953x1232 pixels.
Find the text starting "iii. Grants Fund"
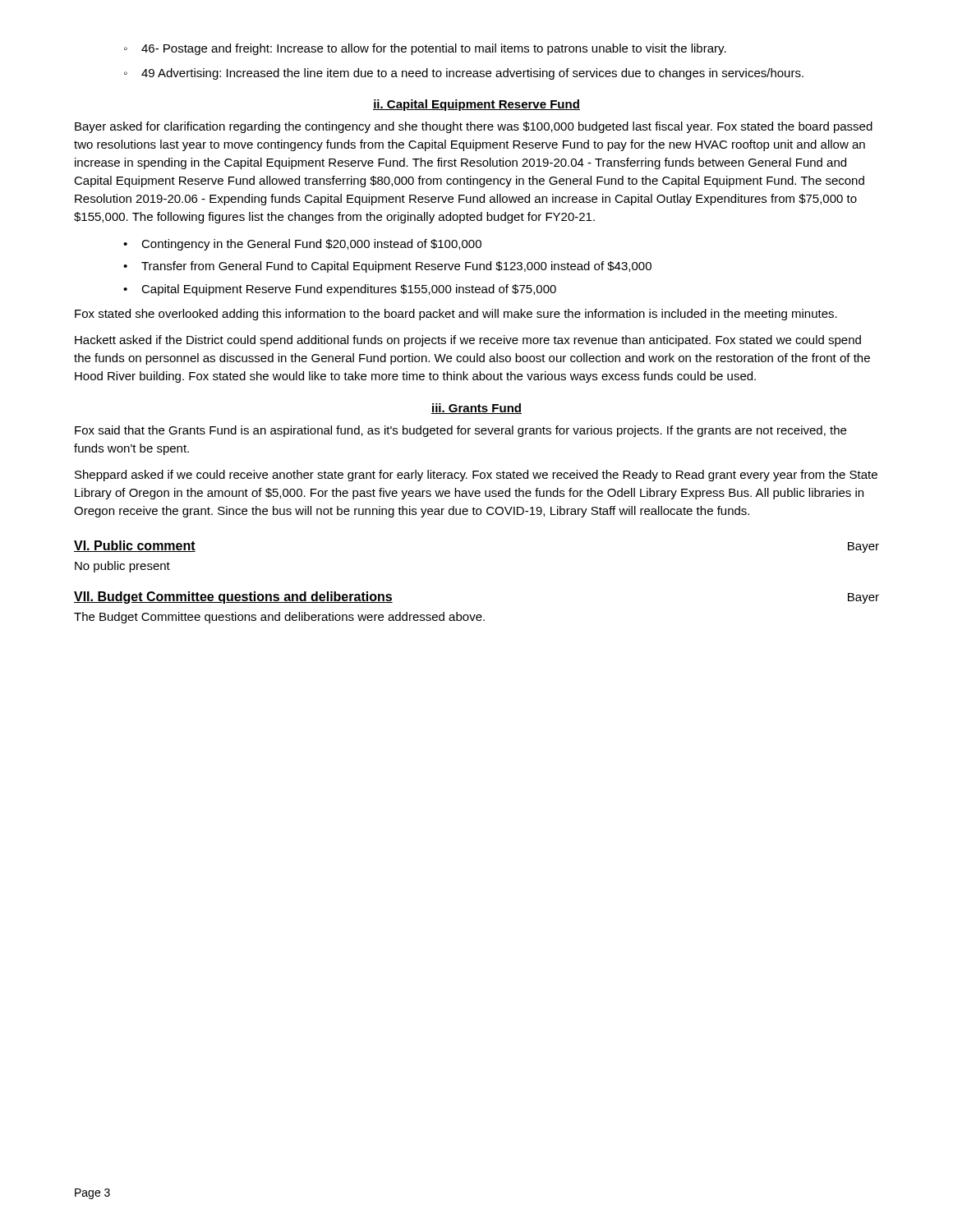pos(476,407)
